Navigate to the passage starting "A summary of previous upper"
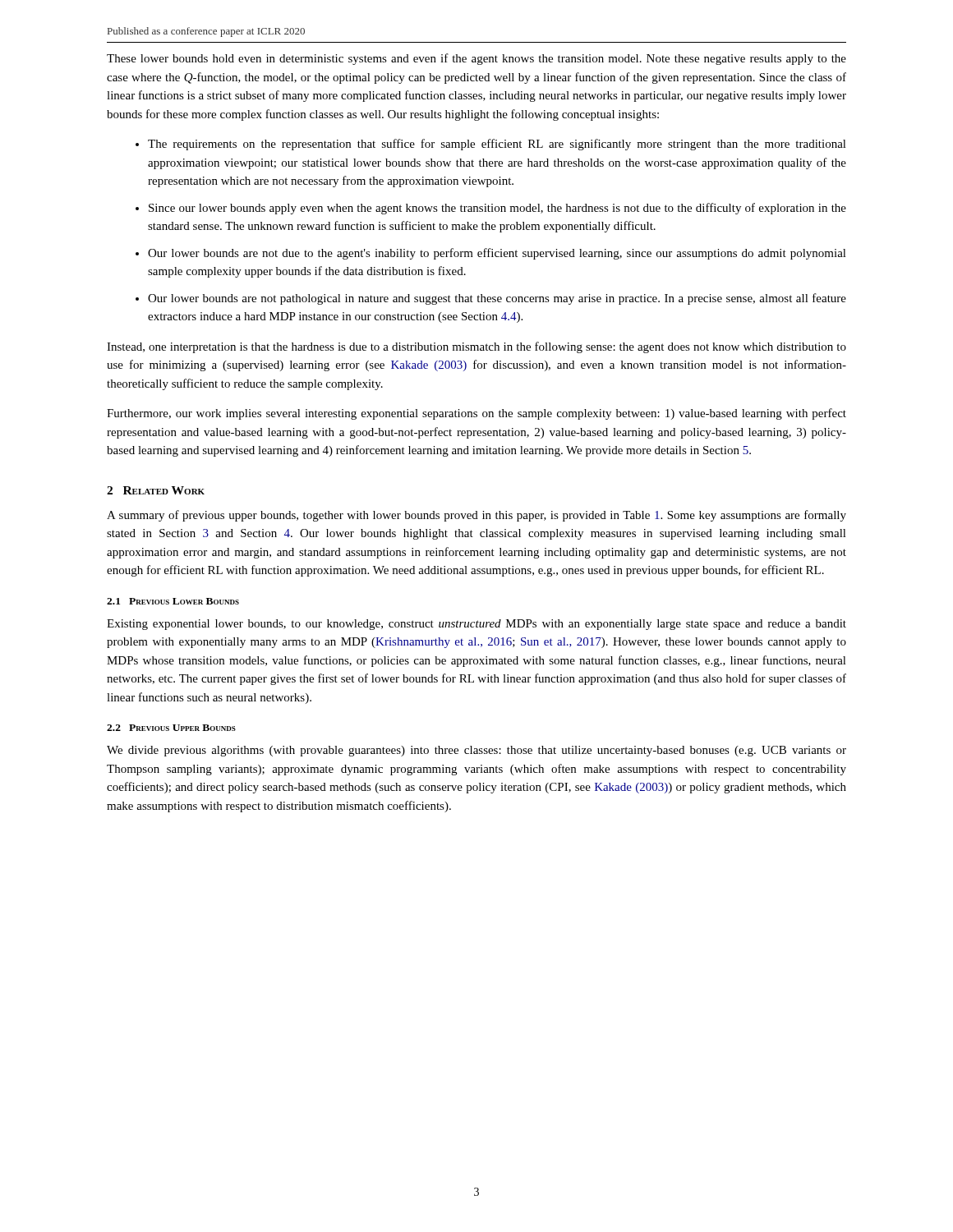Screen dimensions: 1232x953 [476, 542]
